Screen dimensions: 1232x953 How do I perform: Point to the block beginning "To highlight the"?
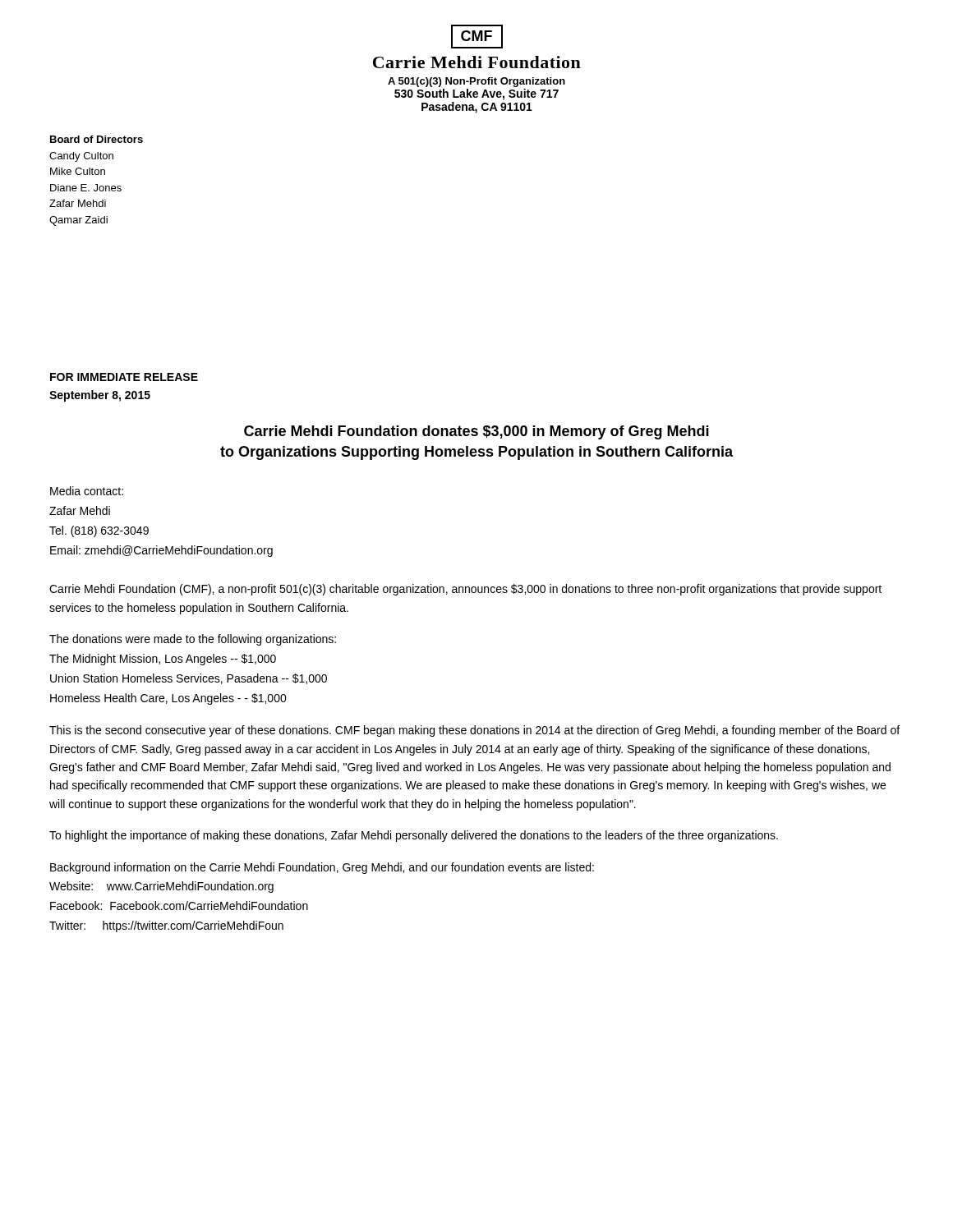click(x=414, y=835)
